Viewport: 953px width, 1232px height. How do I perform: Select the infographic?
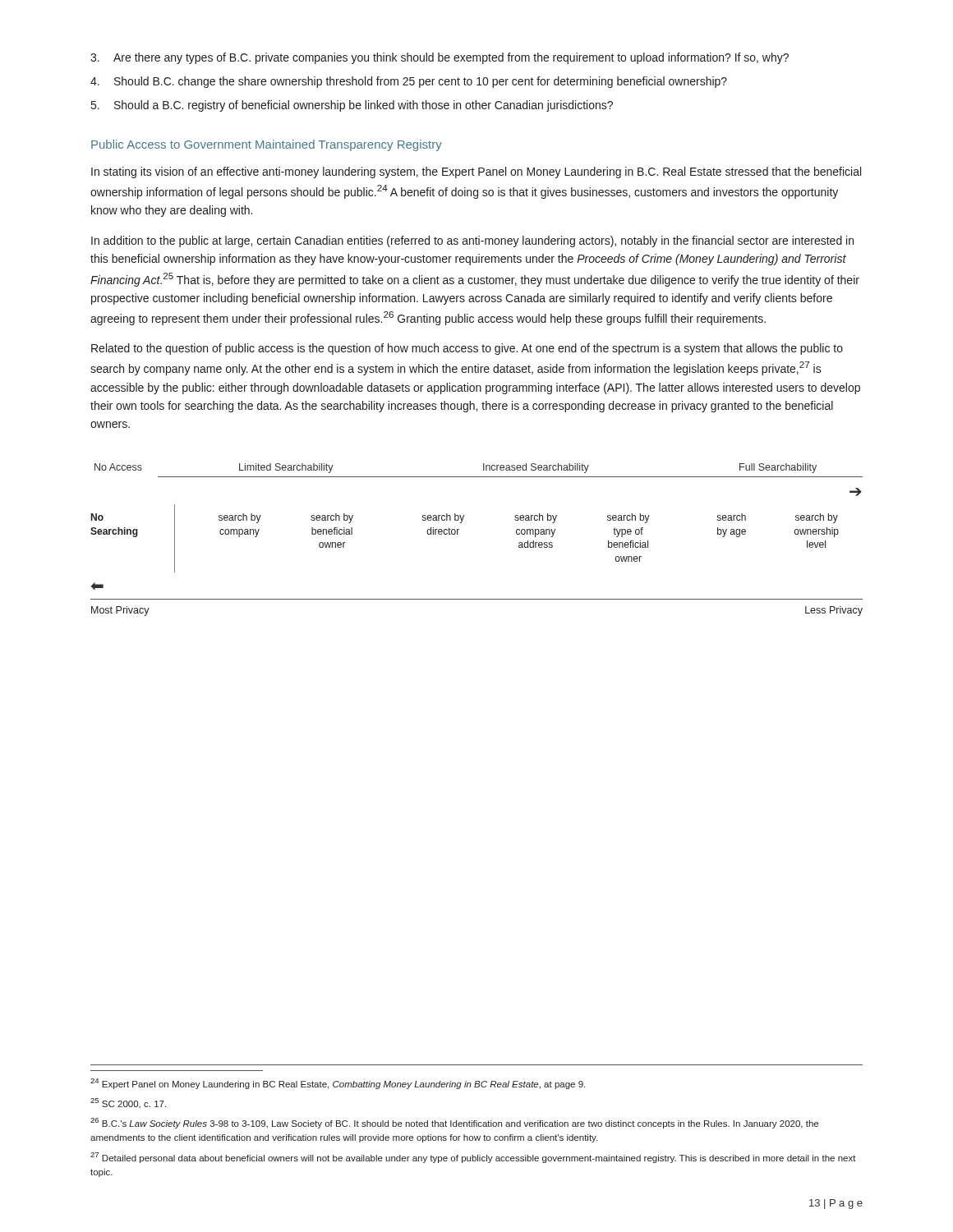(476, 537)
